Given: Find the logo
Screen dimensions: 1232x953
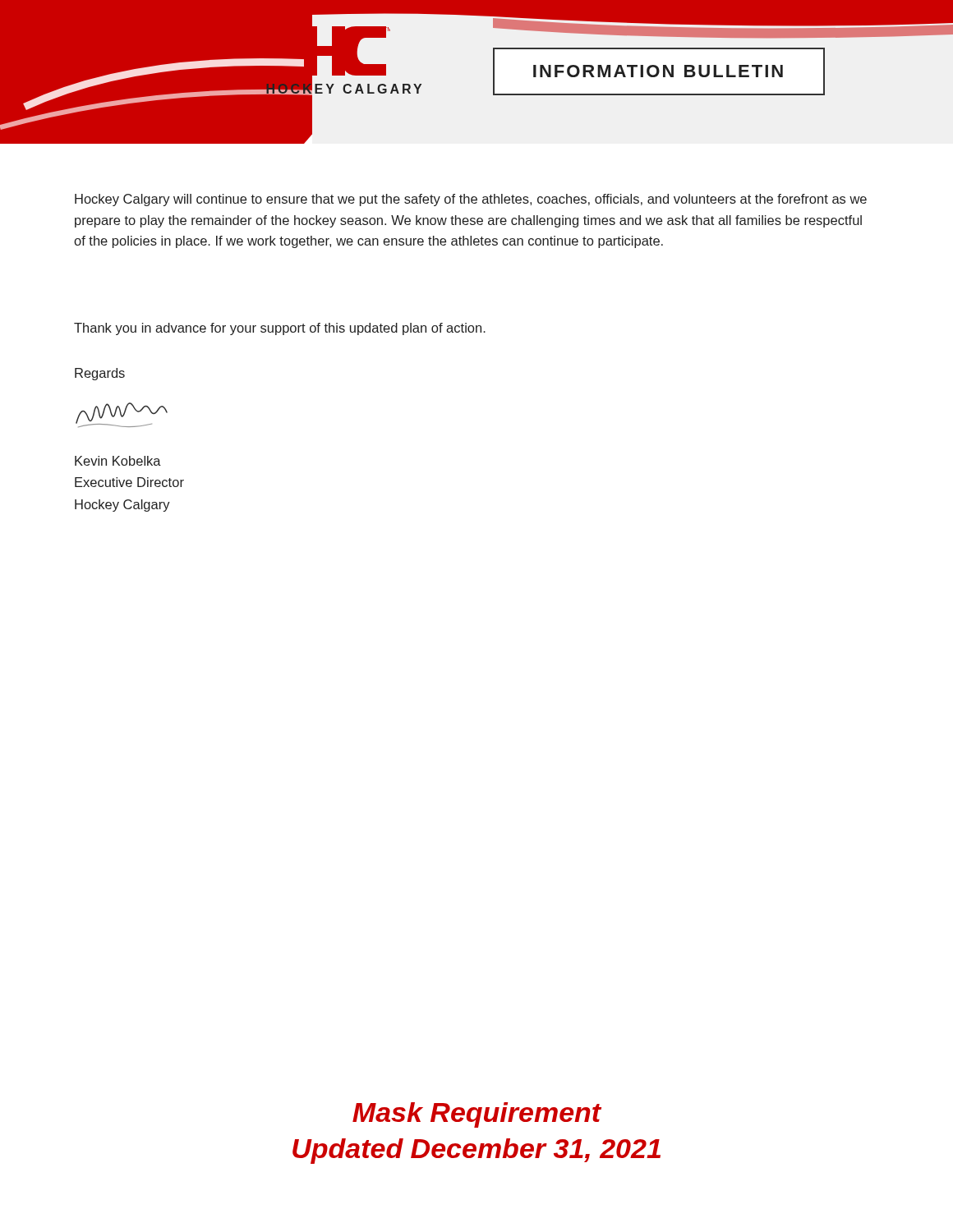Looking at the screenshot, I should [x=345, y=60].
